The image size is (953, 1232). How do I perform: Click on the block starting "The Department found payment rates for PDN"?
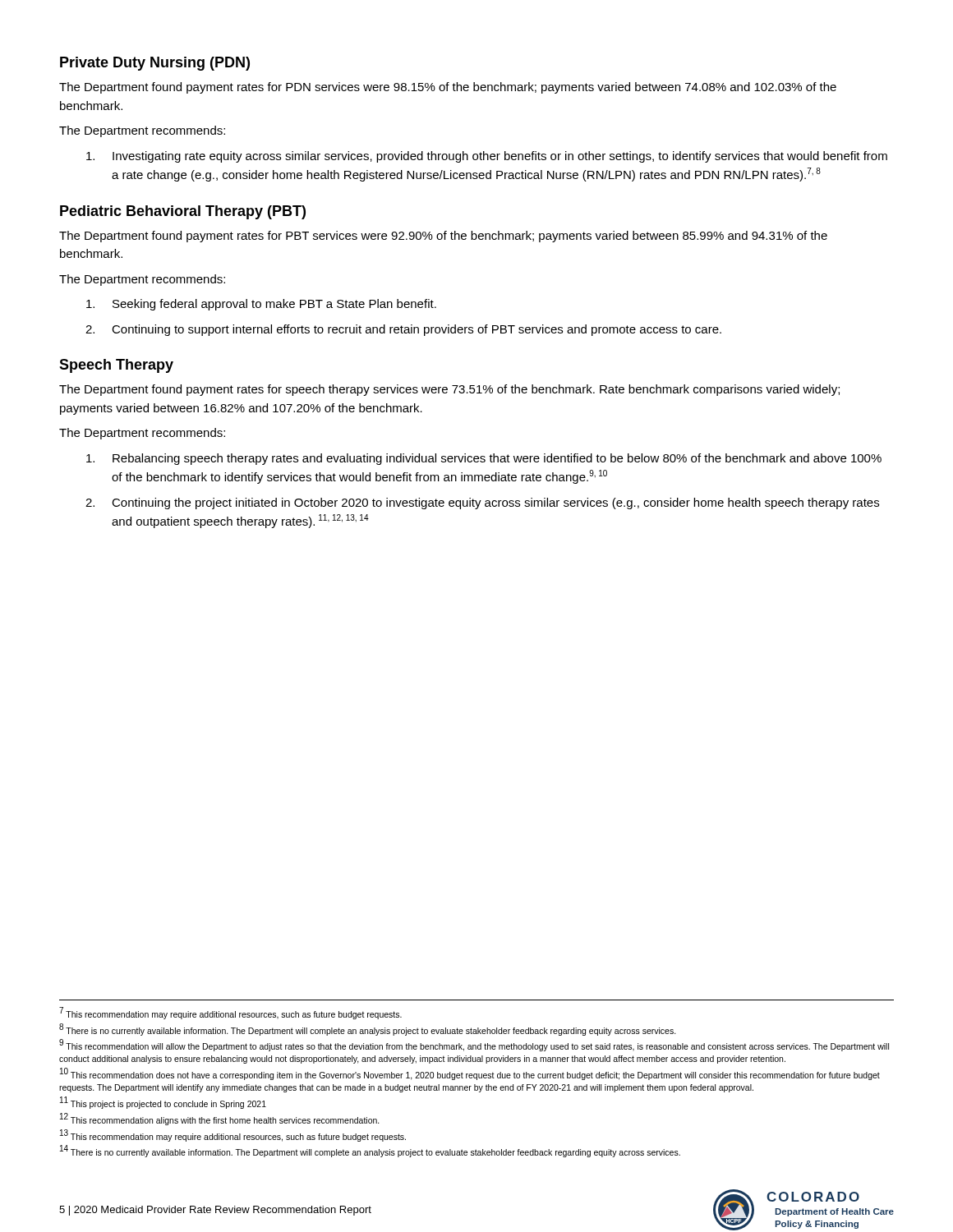pos(448,96)
